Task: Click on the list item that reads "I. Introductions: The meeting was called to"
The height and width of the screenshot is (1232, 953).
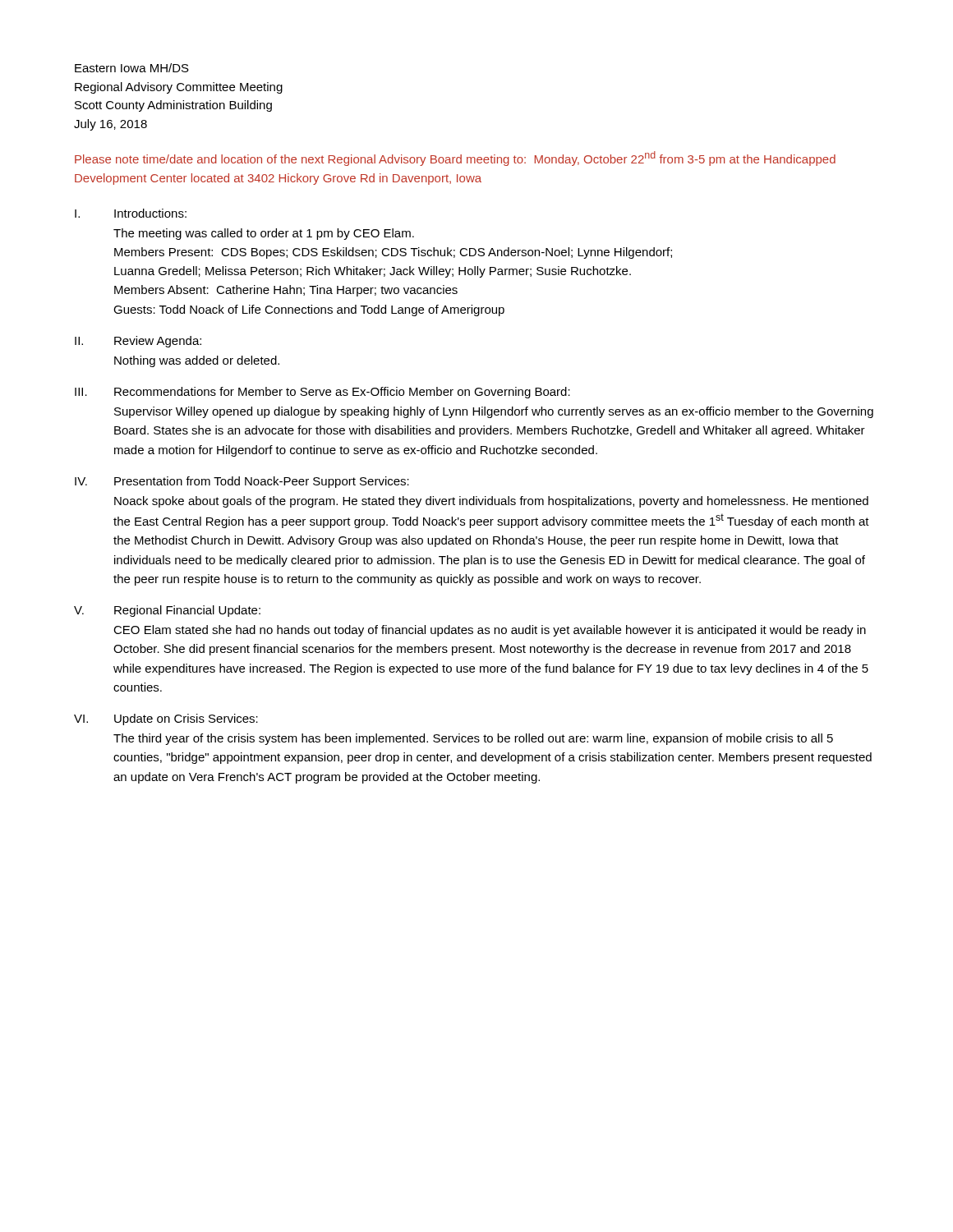Action: coord(476,262)
